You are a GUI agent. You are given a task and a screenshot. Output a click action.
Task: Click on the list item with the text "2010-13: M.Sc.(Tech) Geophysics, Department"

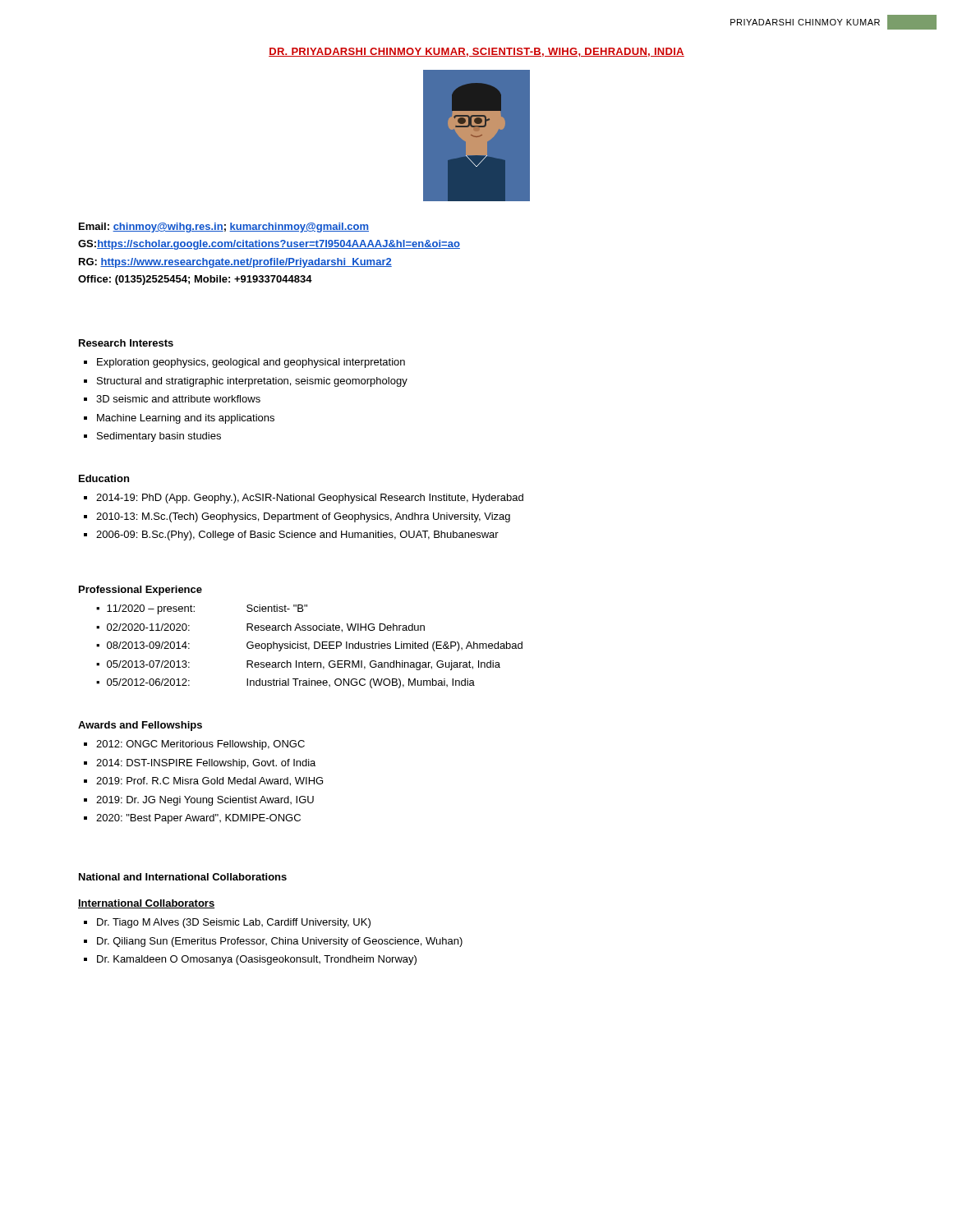pyautogui.click(x=303, y=516)
